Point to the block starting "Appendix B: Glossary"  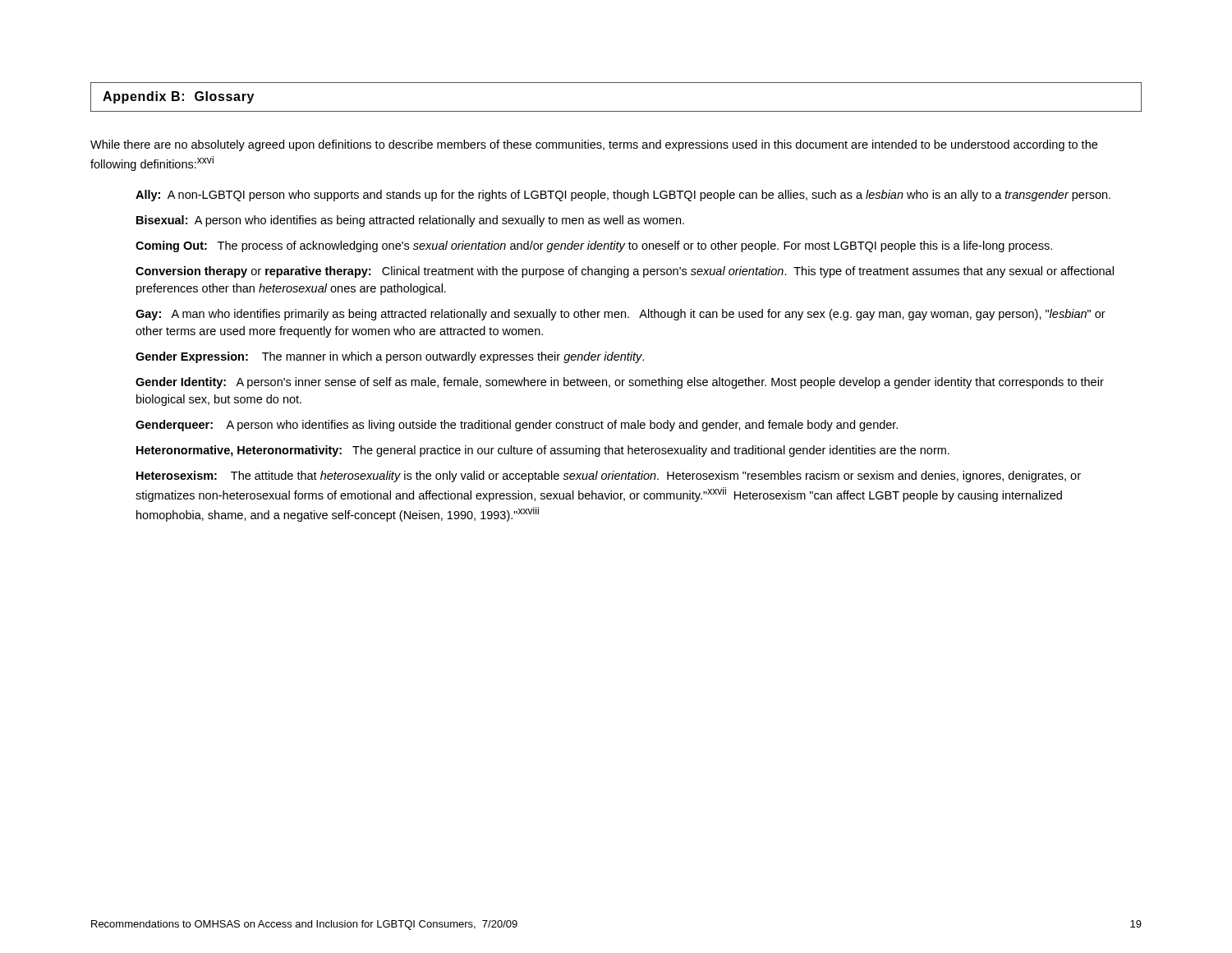click(x=179, y=97)
